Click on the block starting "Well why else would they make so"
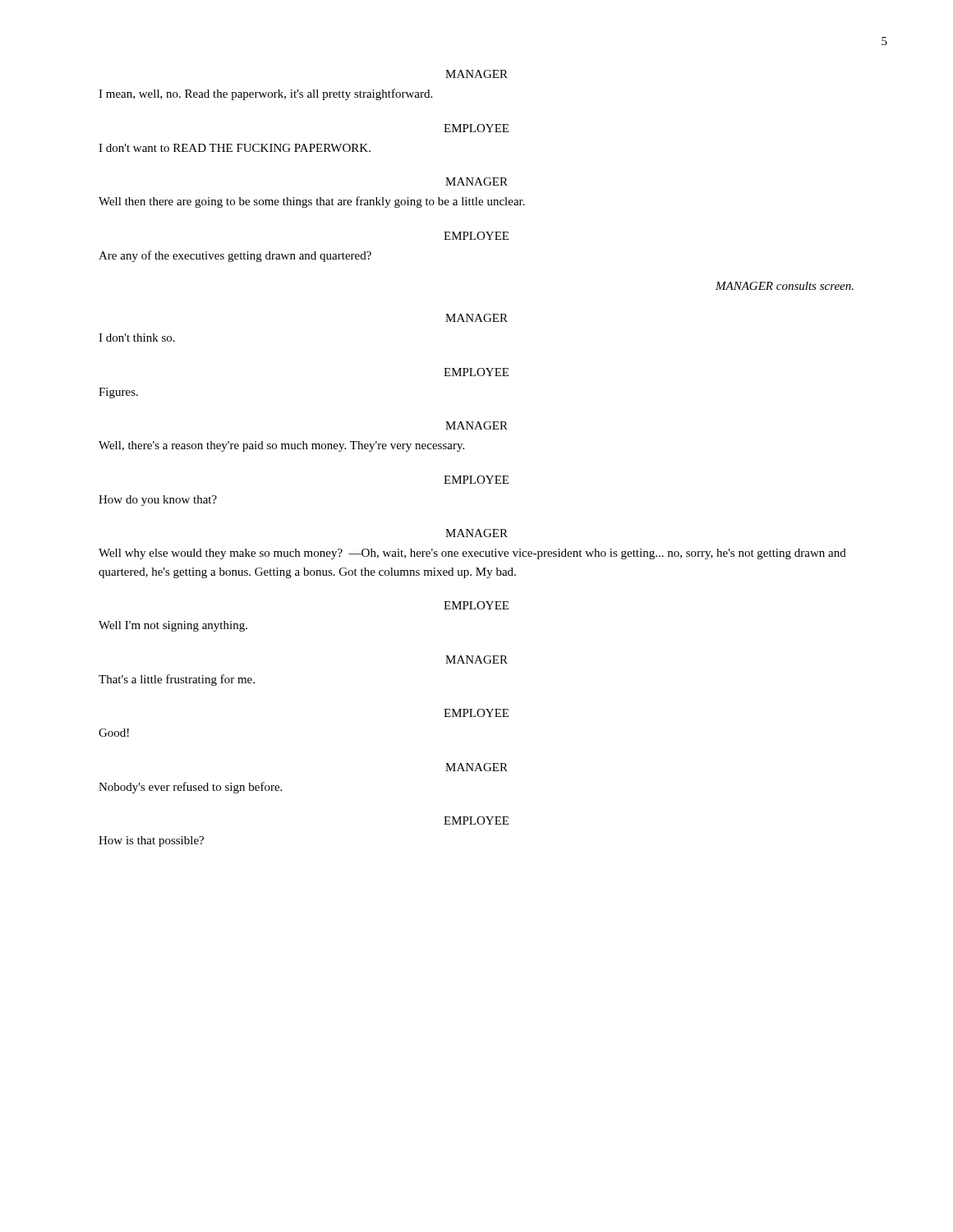This screenshot has height=1232, width=953. (472, 562)
